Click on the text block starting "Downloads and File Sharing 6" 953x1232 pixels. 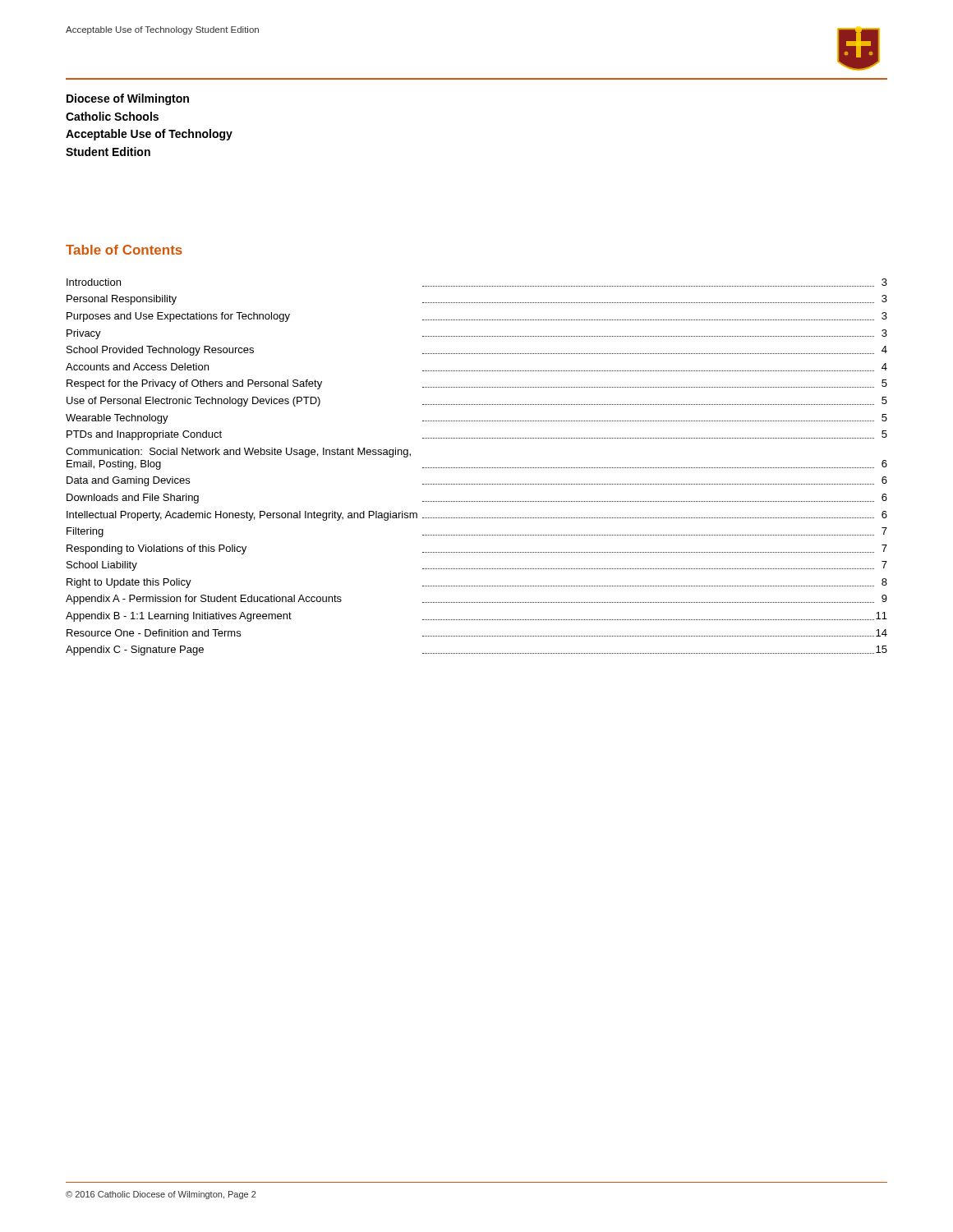pos(476,497)
